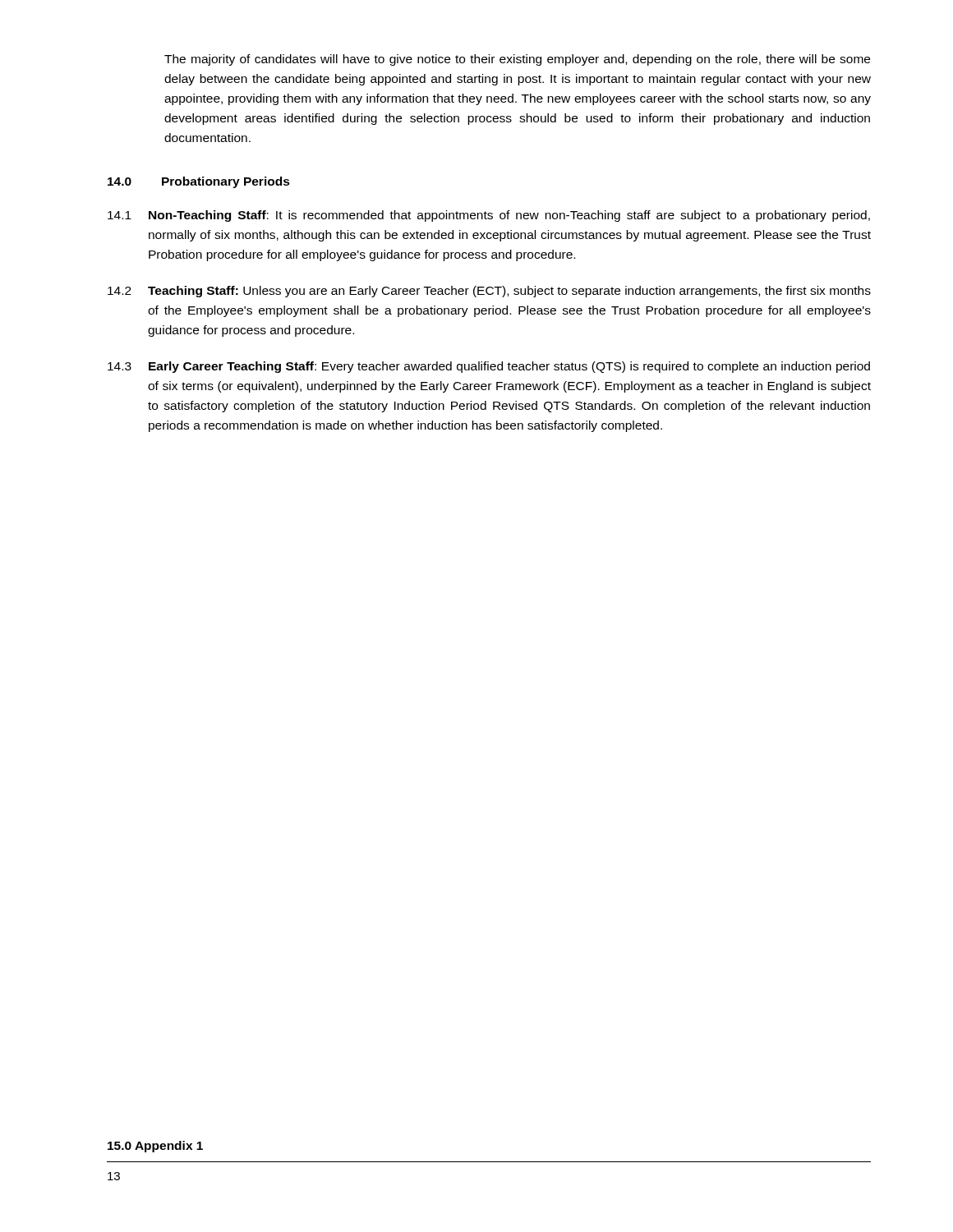
Task: Point to the text block starting "14.0 Probationary Periods"
Action: point(198,182)
